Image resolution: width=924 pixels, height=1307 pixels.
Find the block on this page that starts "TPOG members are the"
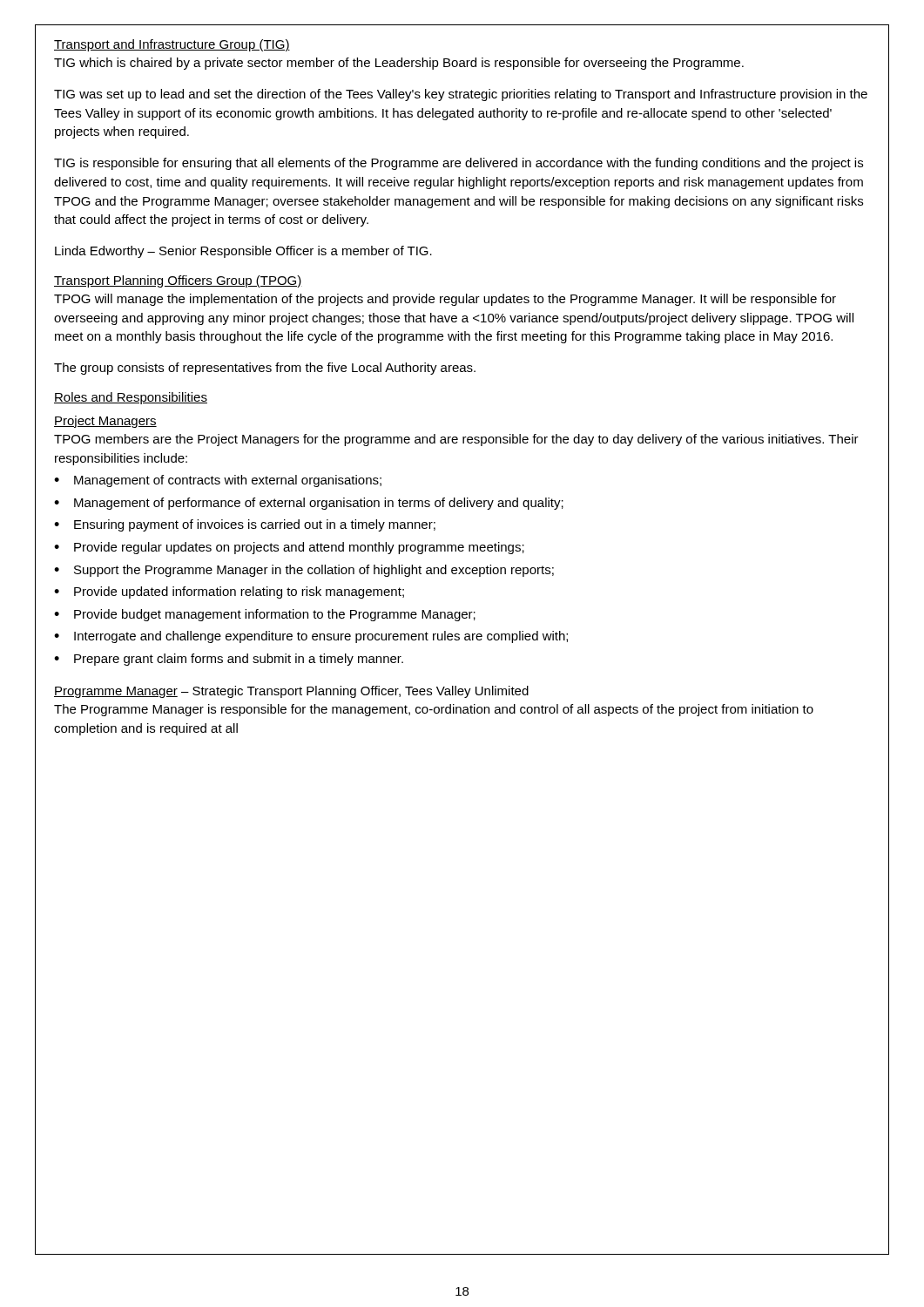tap(456, 448)
